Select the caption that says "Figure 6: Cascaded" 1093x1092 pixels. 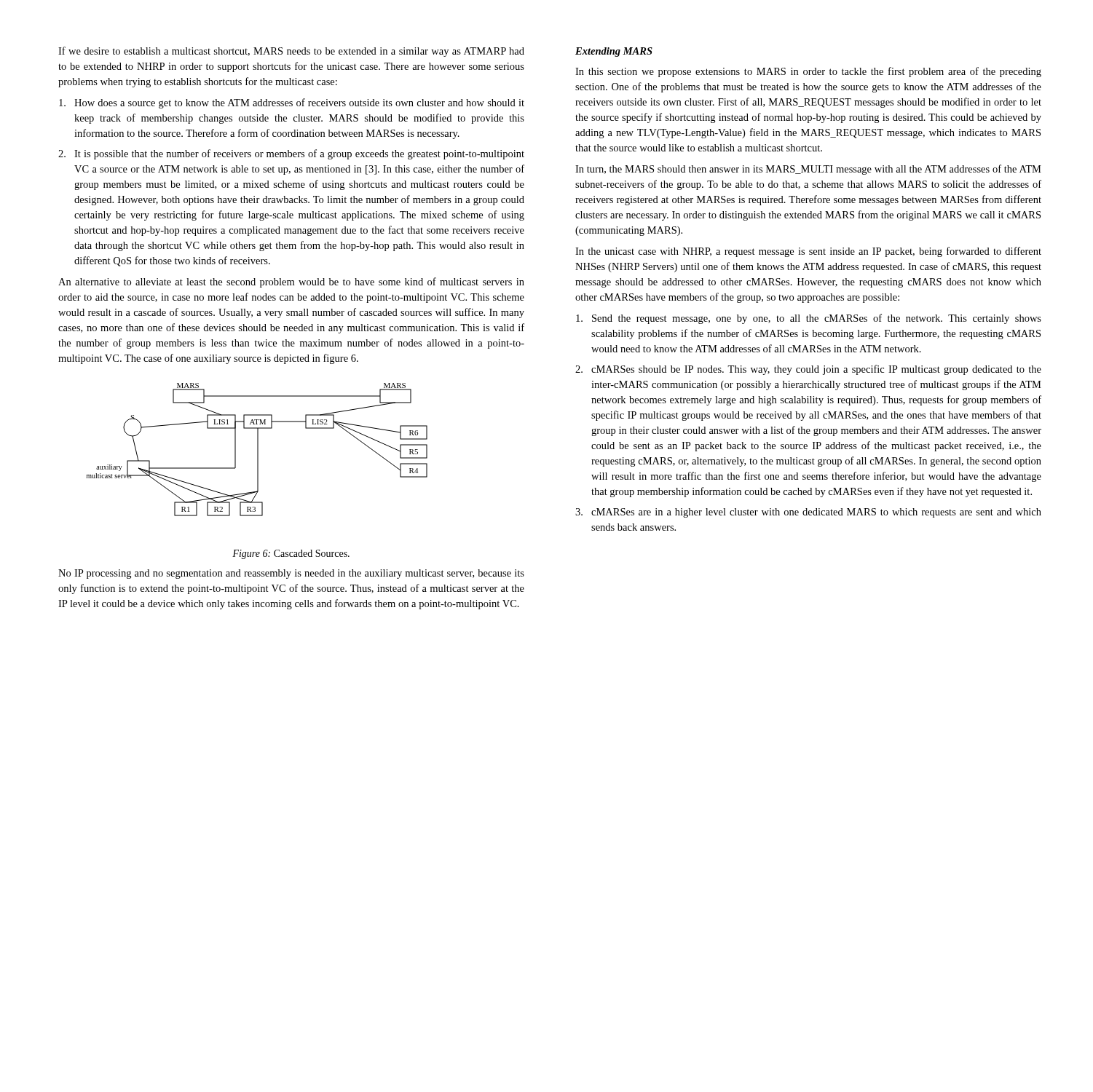[x=291, y=554]
